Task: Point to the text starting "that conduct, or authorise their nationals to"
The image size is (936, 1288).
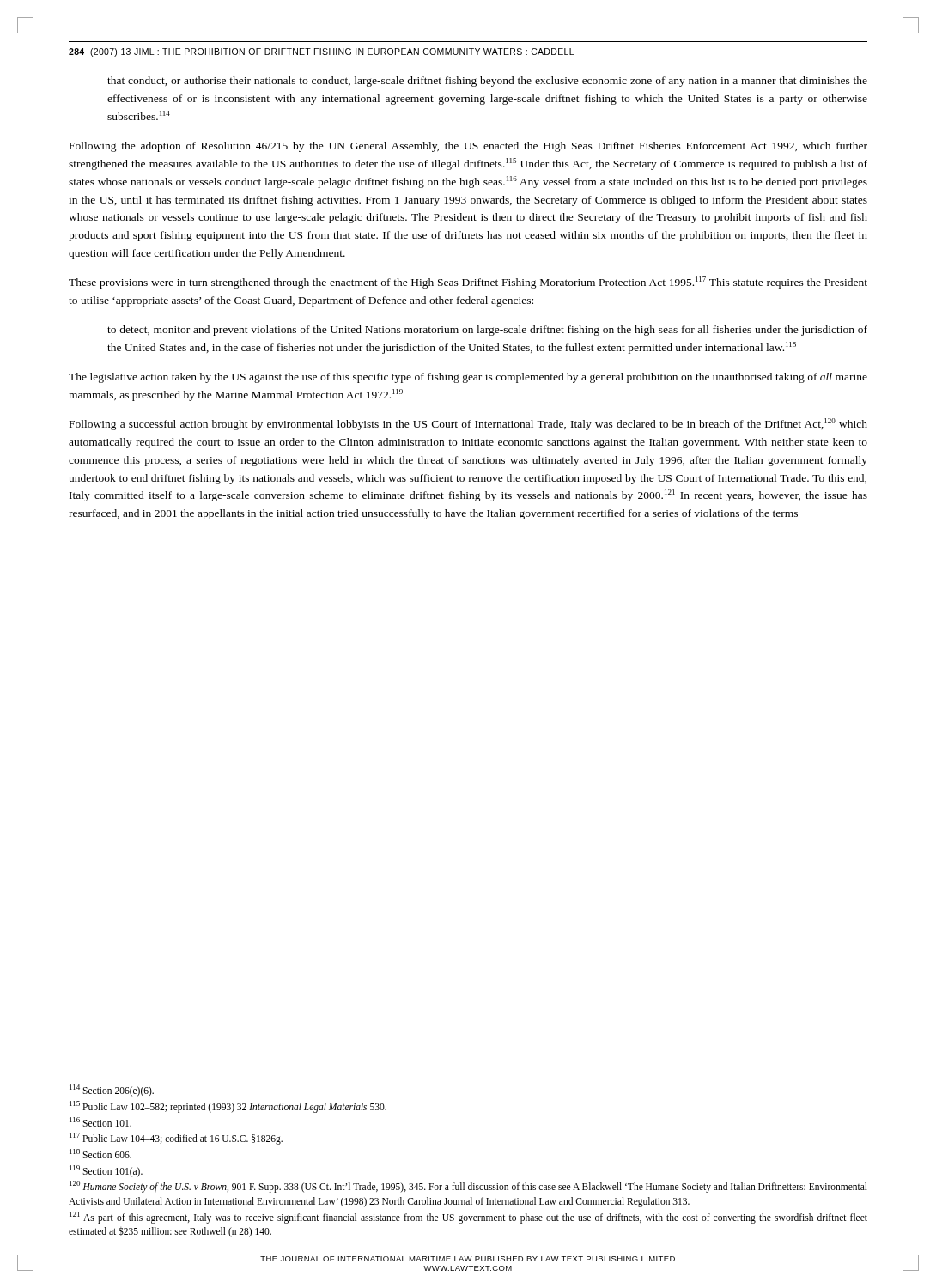Action: [x=487, y=98]
